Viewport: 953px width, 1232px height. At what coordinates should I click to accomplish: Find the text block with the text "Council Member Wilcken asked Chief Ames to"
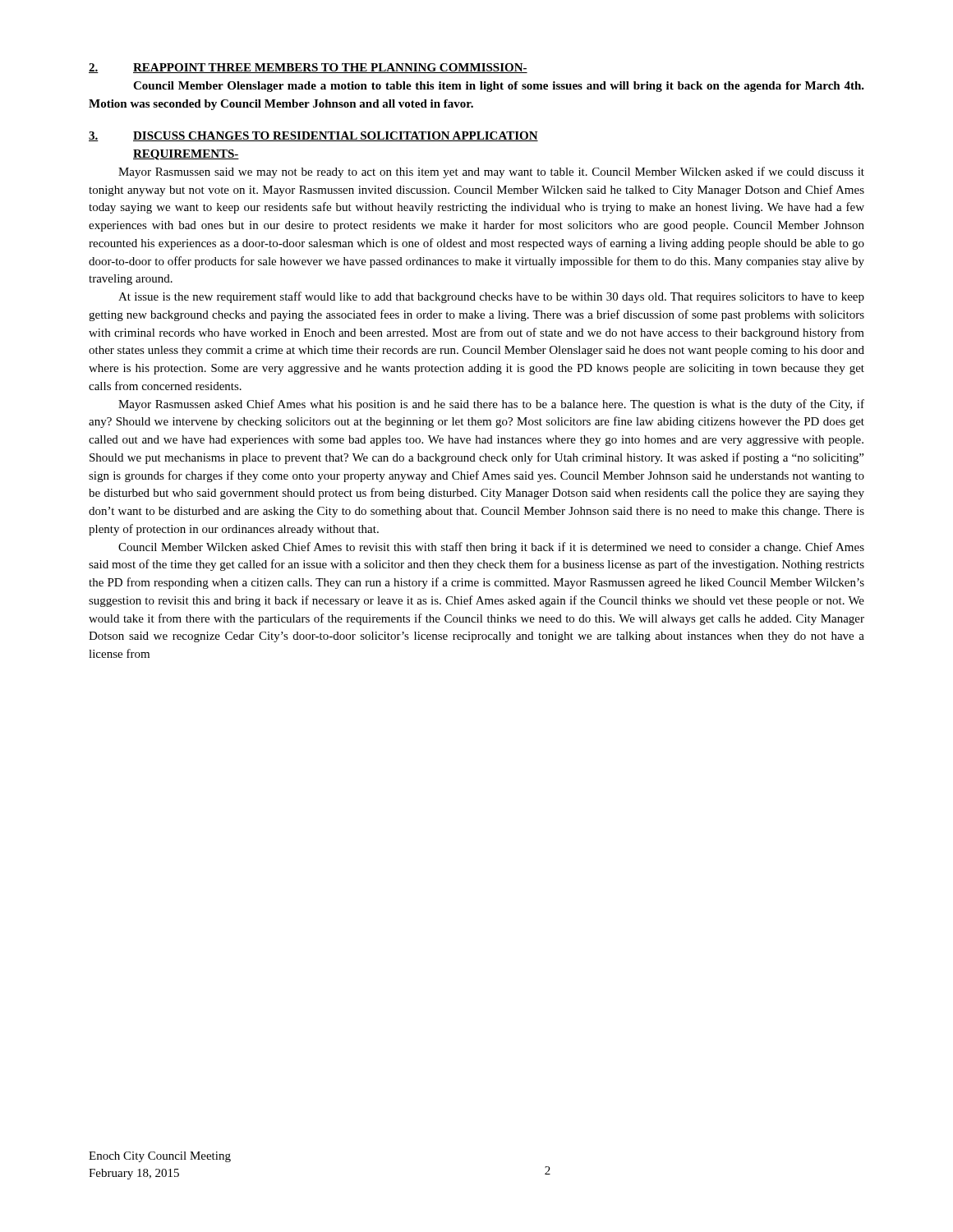[x=476, y=601]
